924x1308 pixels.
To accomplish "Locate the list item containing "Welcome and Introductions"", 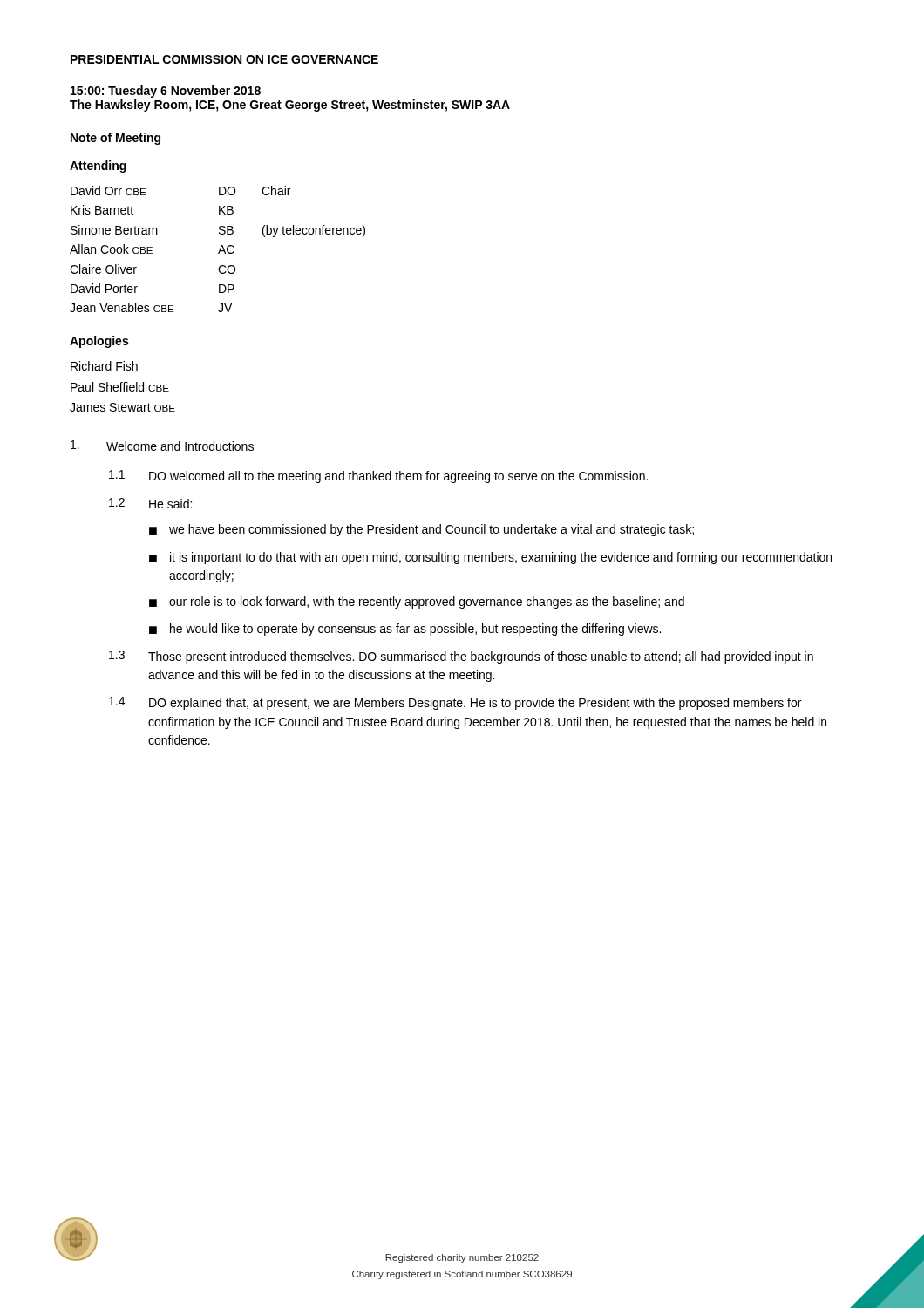I will coord(162,446).
